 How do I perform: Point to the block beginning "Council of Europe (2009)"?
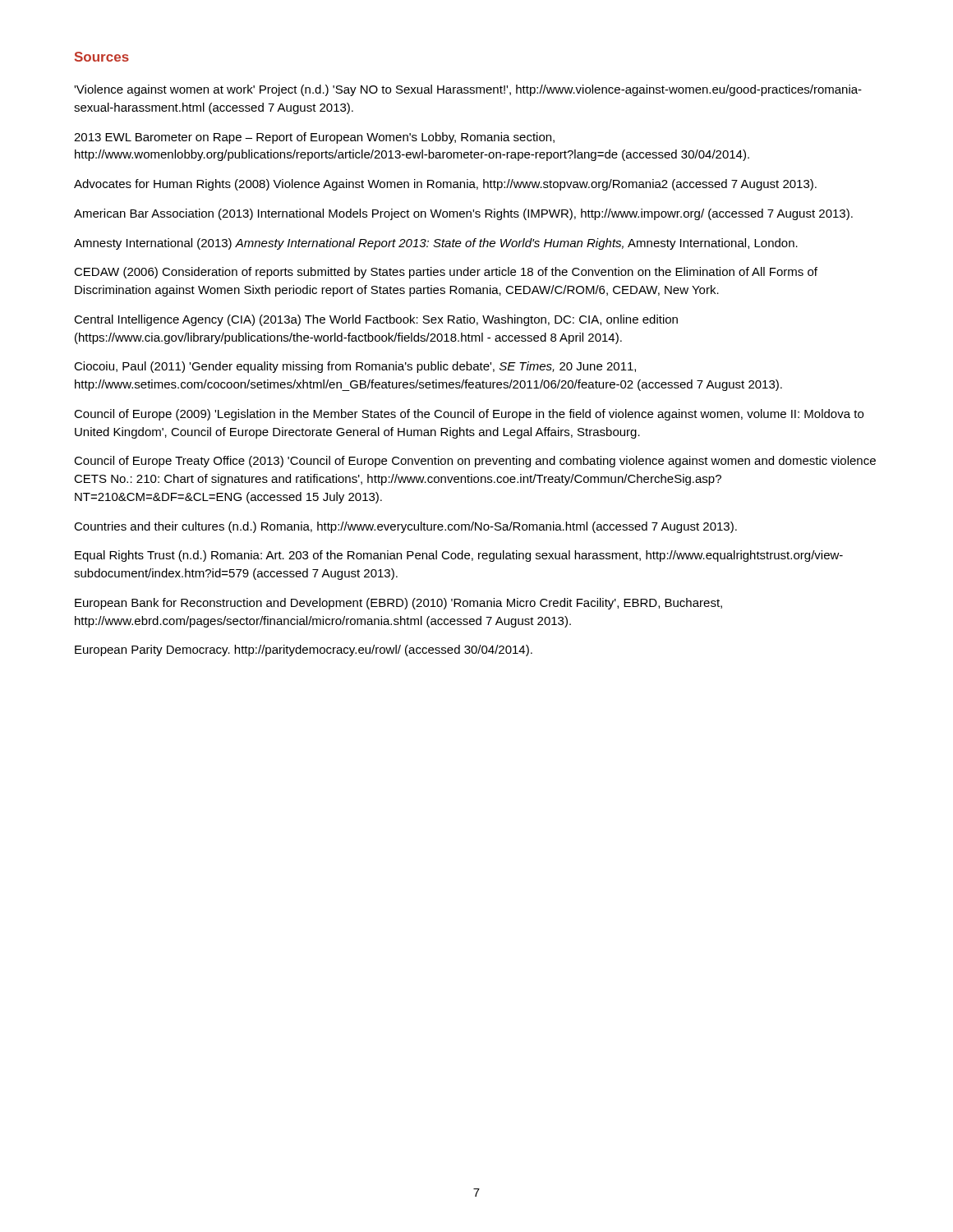pyautogui.click(x=469, y=422)
